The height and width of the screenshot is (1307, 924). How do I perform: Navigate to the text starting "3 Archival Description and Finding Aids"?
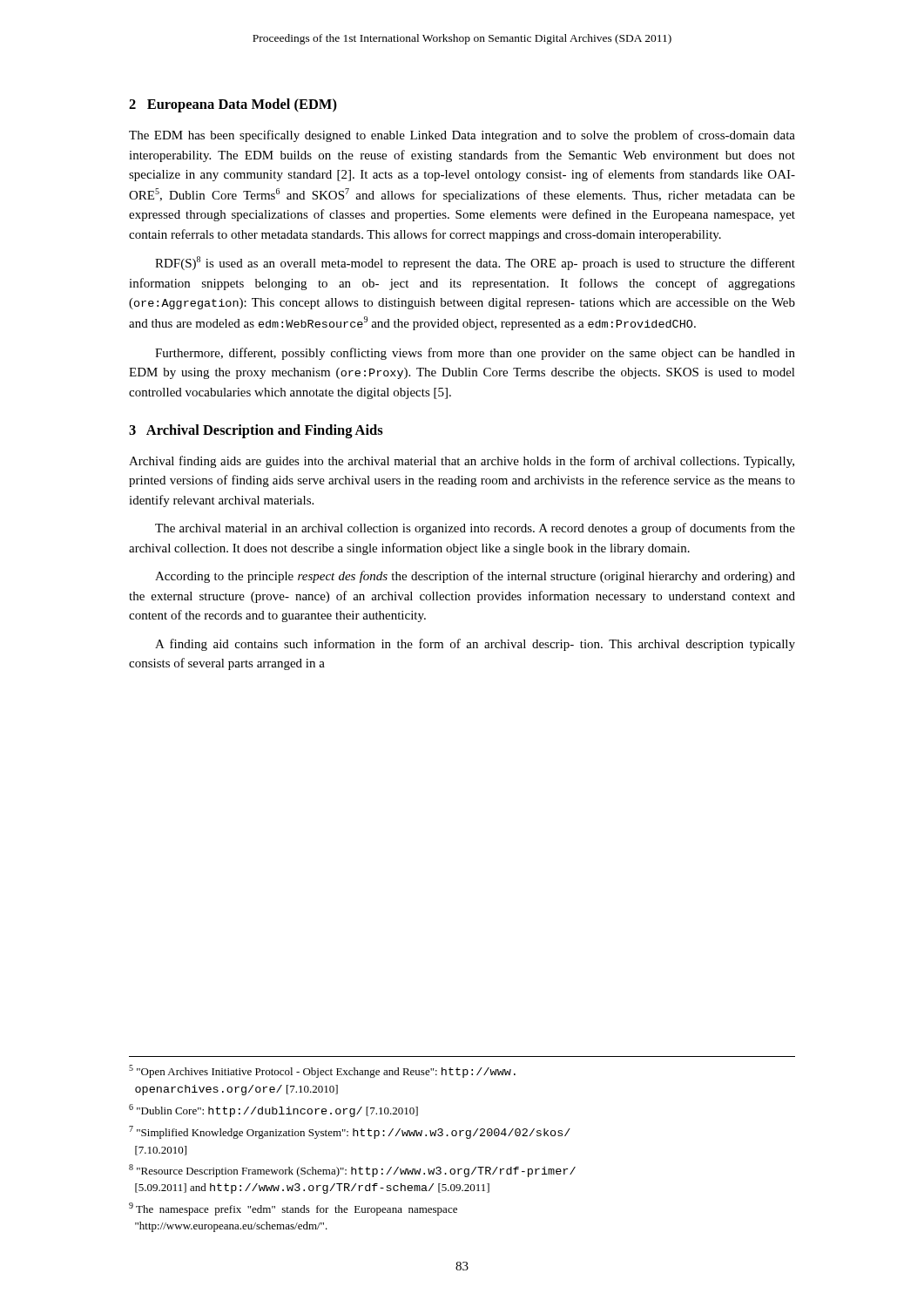[x=256, y=430]
